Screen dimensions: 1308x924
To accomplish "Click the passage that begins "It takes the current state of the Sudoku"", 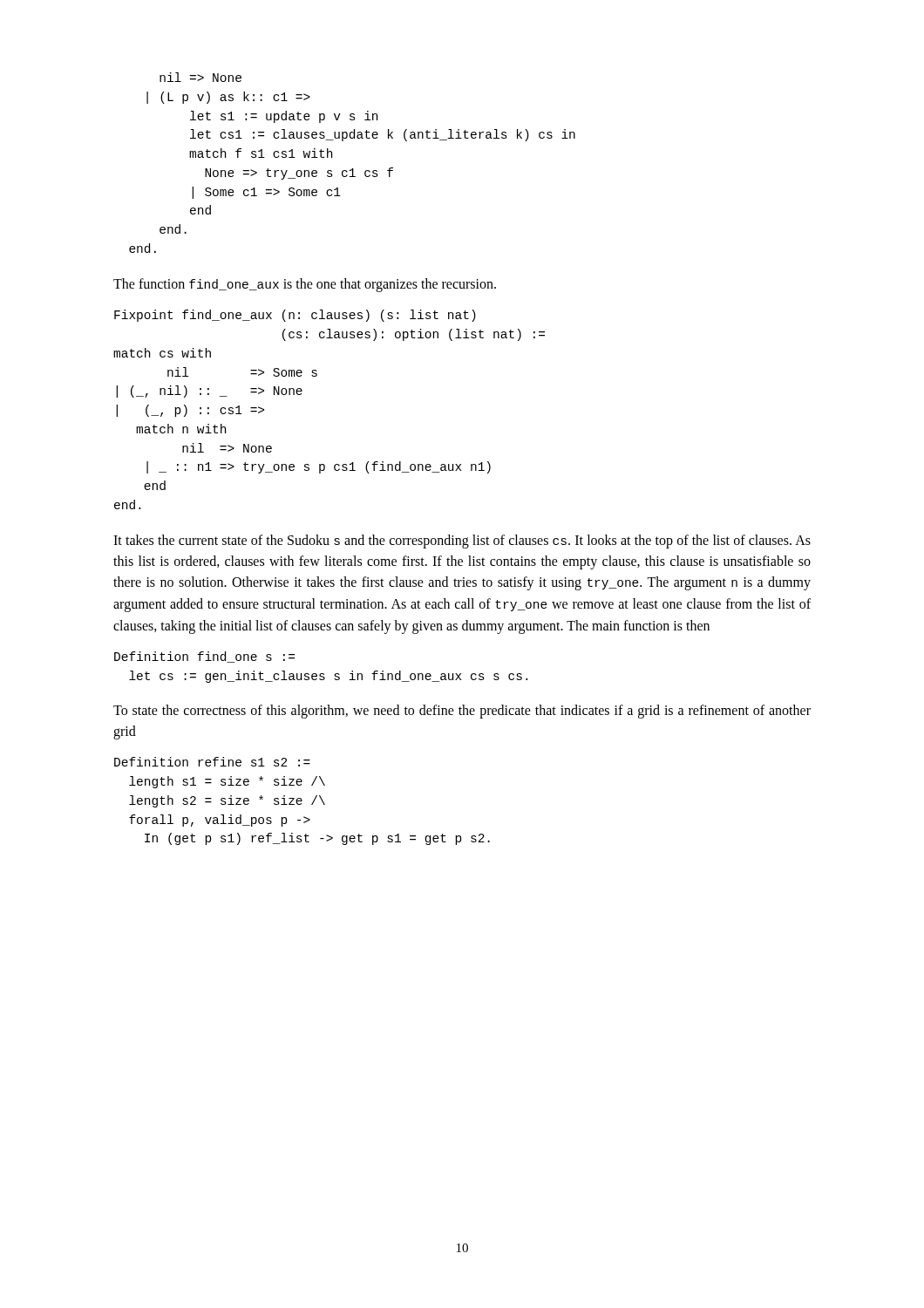I will click(x=462, y=583).
